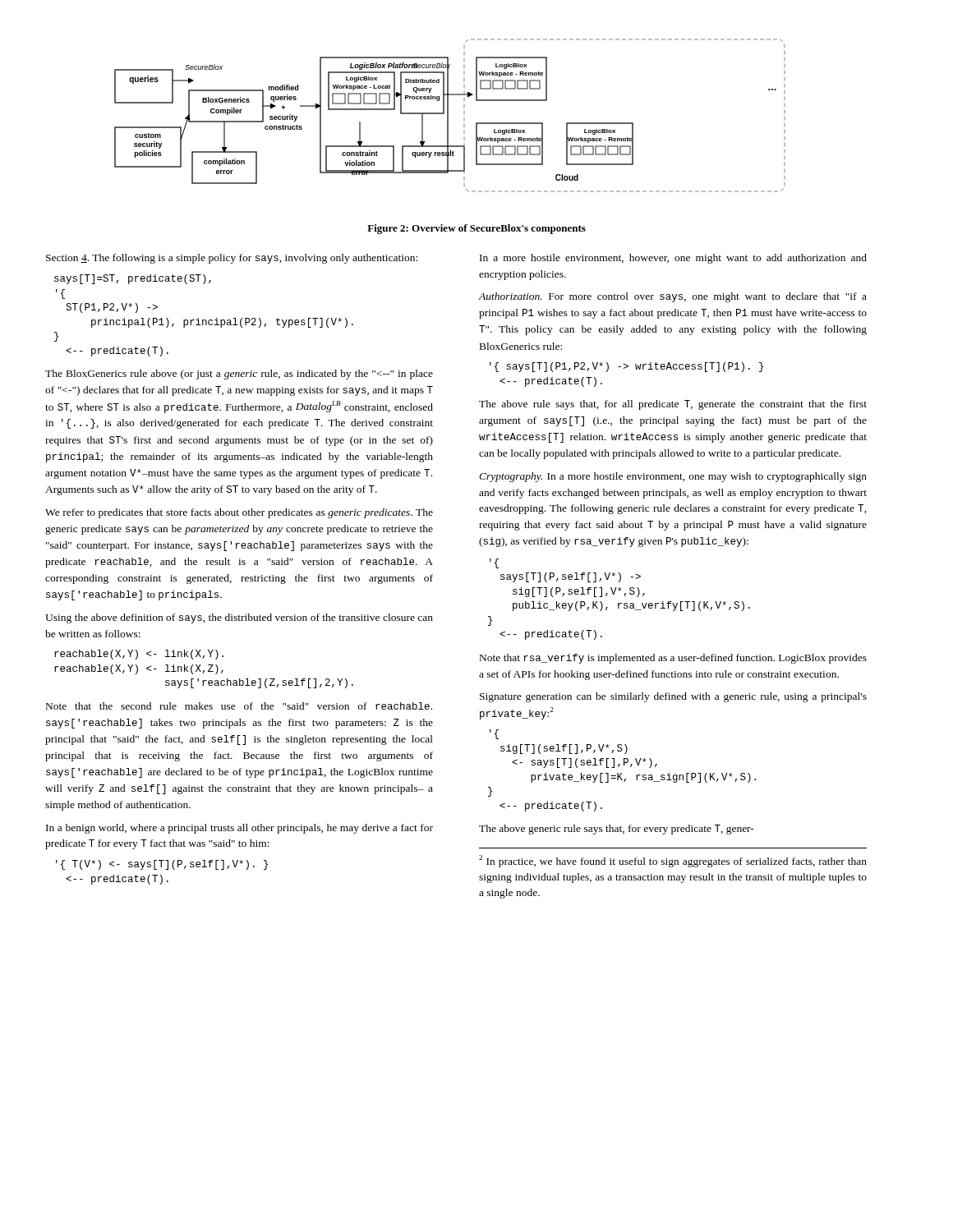The width and height of the screenshot is (953, 1232).
Task: Point to the block beginning "'{ T(V*) <- says[T](P,self[],V*). }"
Action: [x=243, y=873]
